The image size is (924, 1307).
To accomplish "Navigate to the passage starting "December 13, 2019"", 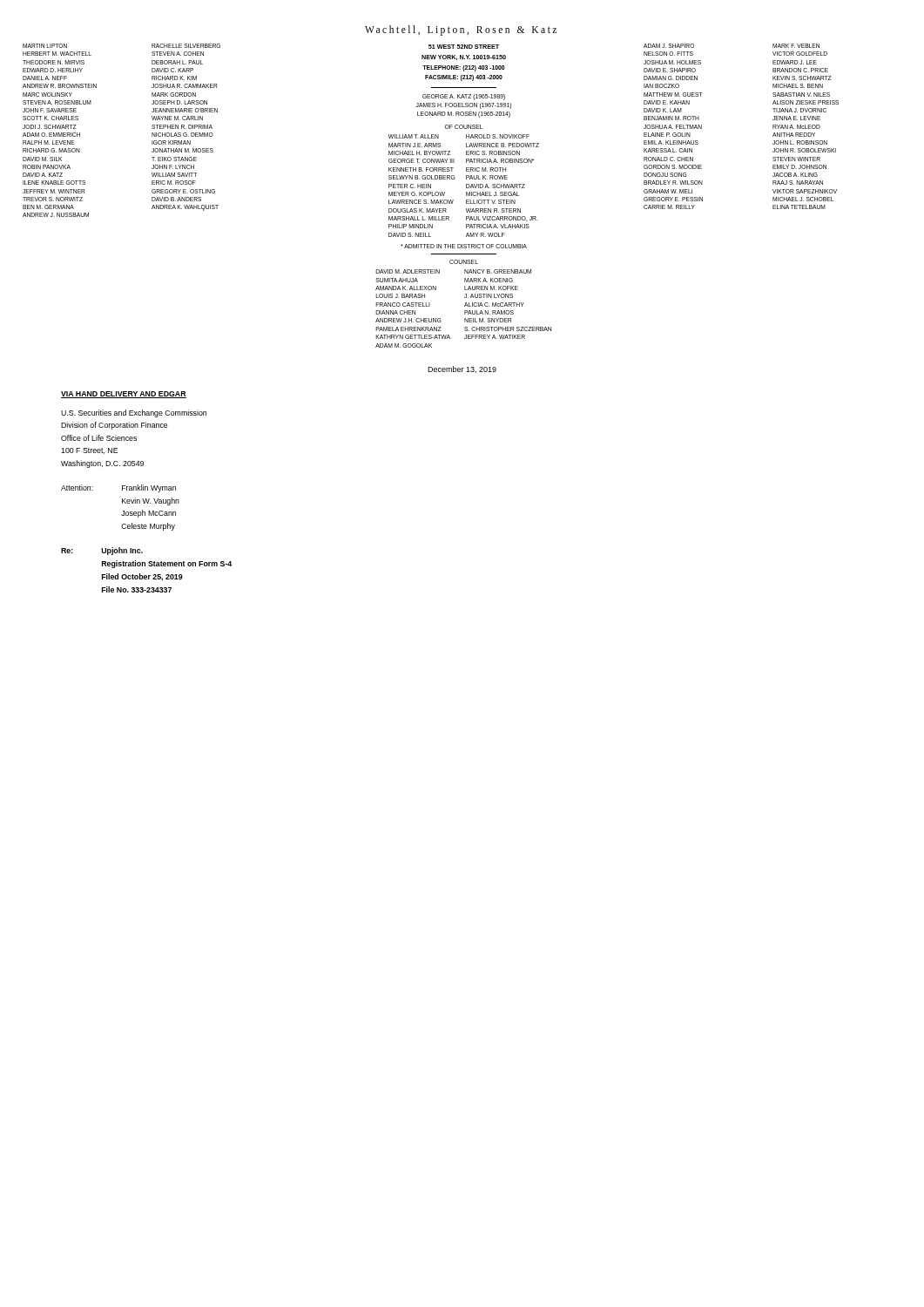I will [x=462, y=369].
